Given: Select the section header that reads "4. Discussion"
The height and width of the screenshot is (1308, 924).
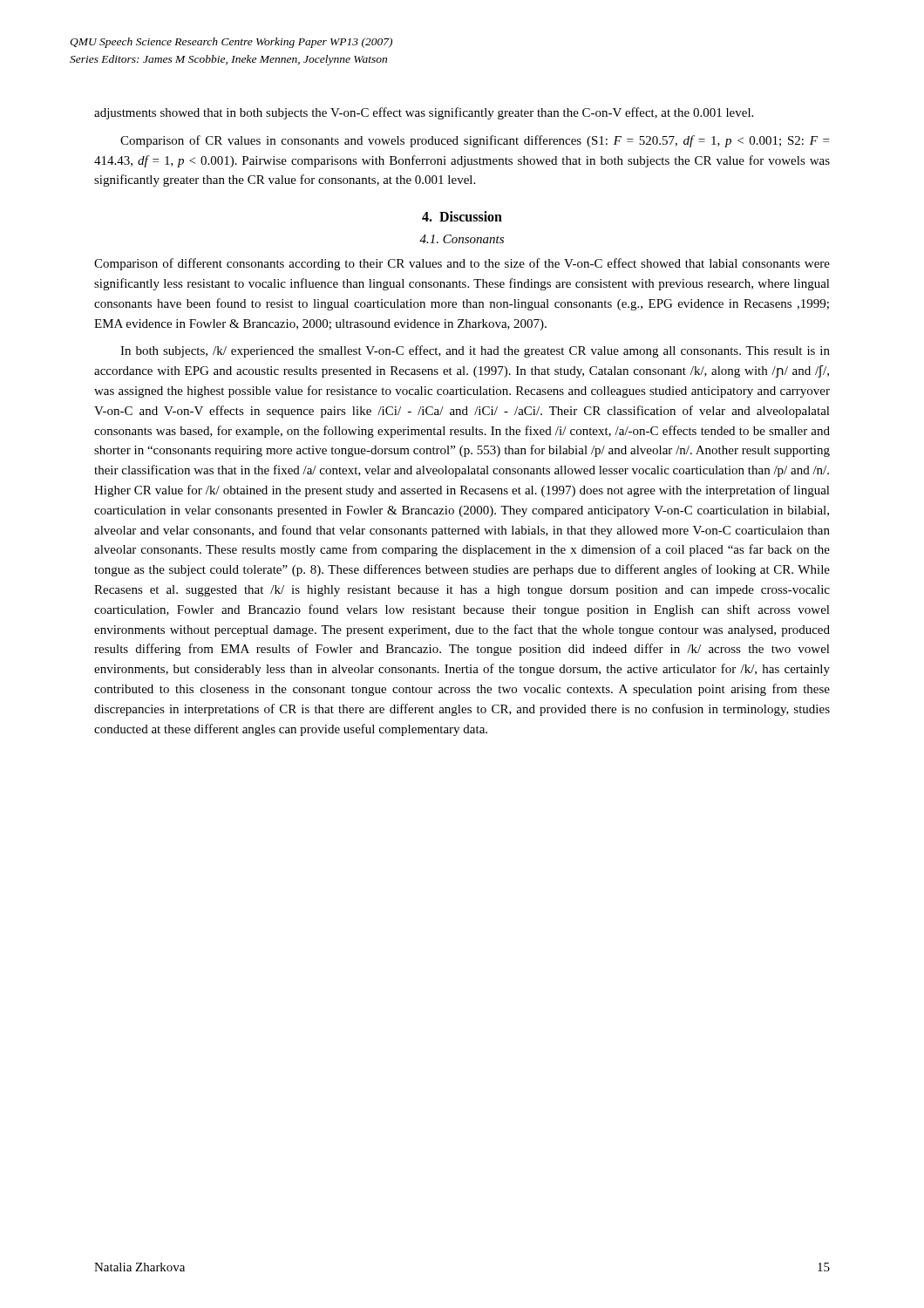Looking at the screenshot, I should [462, 217].
